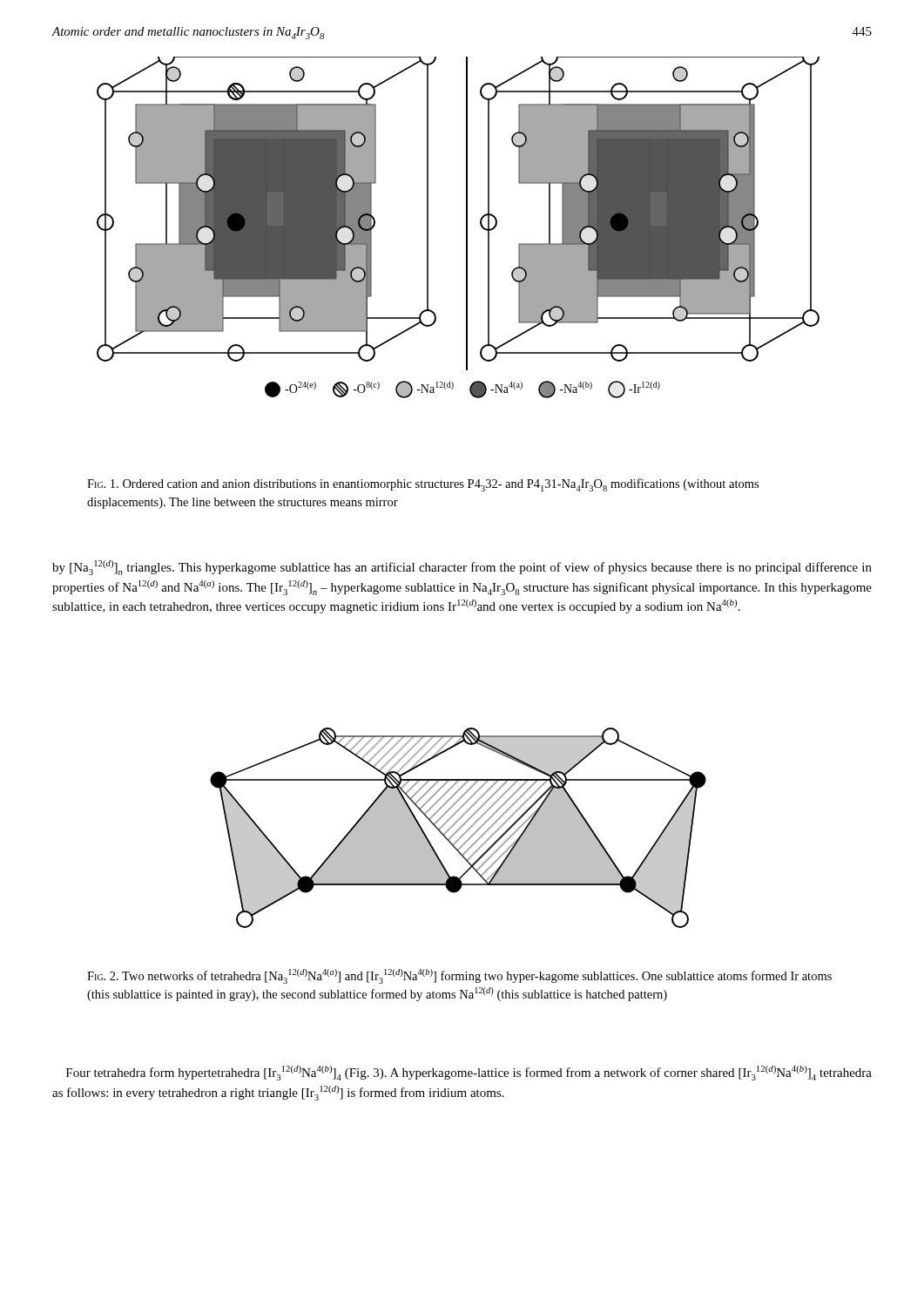Point to the element starting "Four tetrahedra form hypertetrahedra [Ir312(d)Na4(b)]4 (Fig."
This screenshot has width=924, height=1307.
pyautogui.click(x=462, y=1082)
